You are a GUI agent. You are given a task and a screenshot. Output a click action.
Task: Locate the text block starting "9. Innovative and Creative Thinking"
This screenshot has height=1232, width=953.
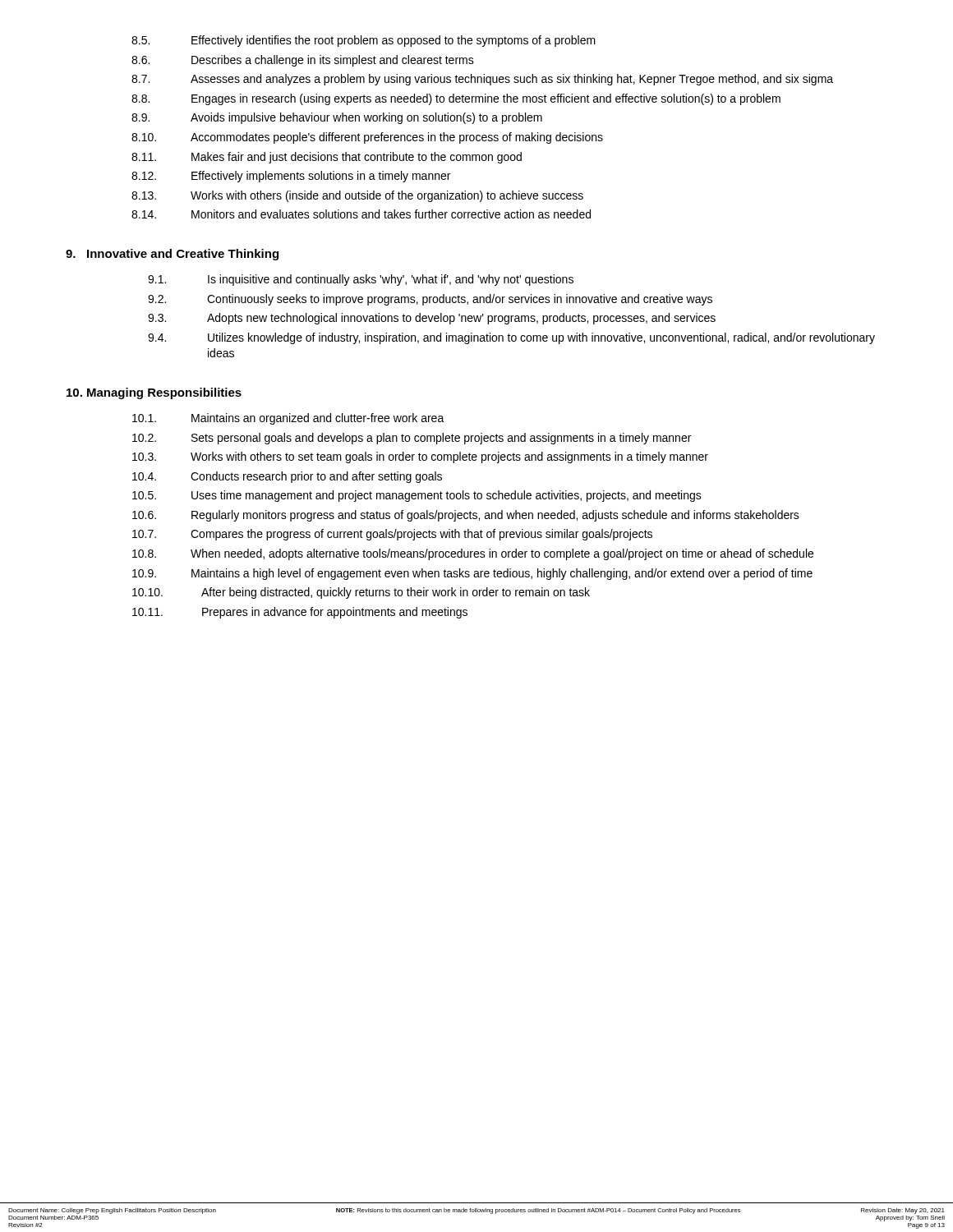[x=173, y=253]
